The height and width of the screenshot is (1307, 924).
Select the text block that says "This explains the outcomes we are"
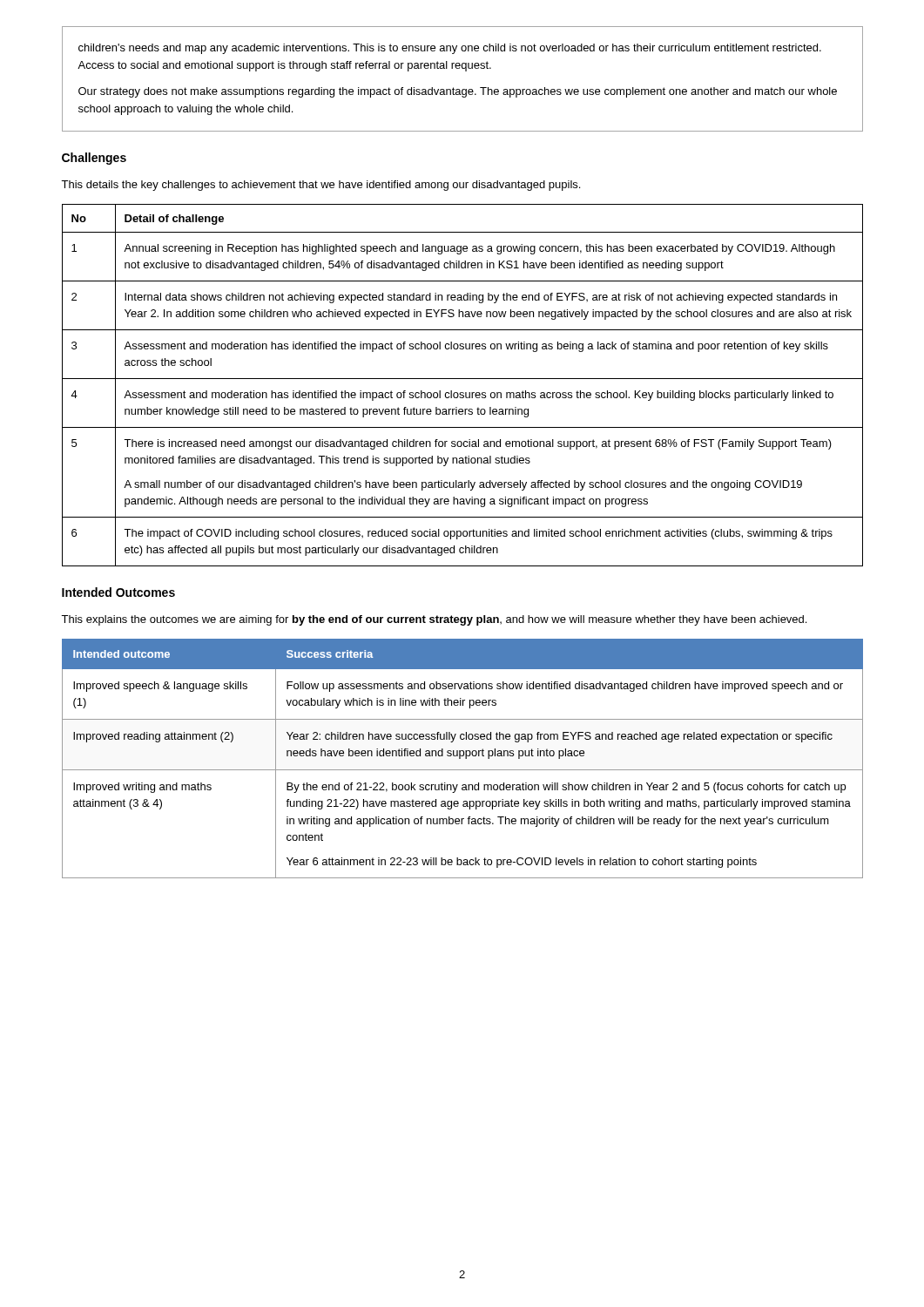[x=462, y=619]
